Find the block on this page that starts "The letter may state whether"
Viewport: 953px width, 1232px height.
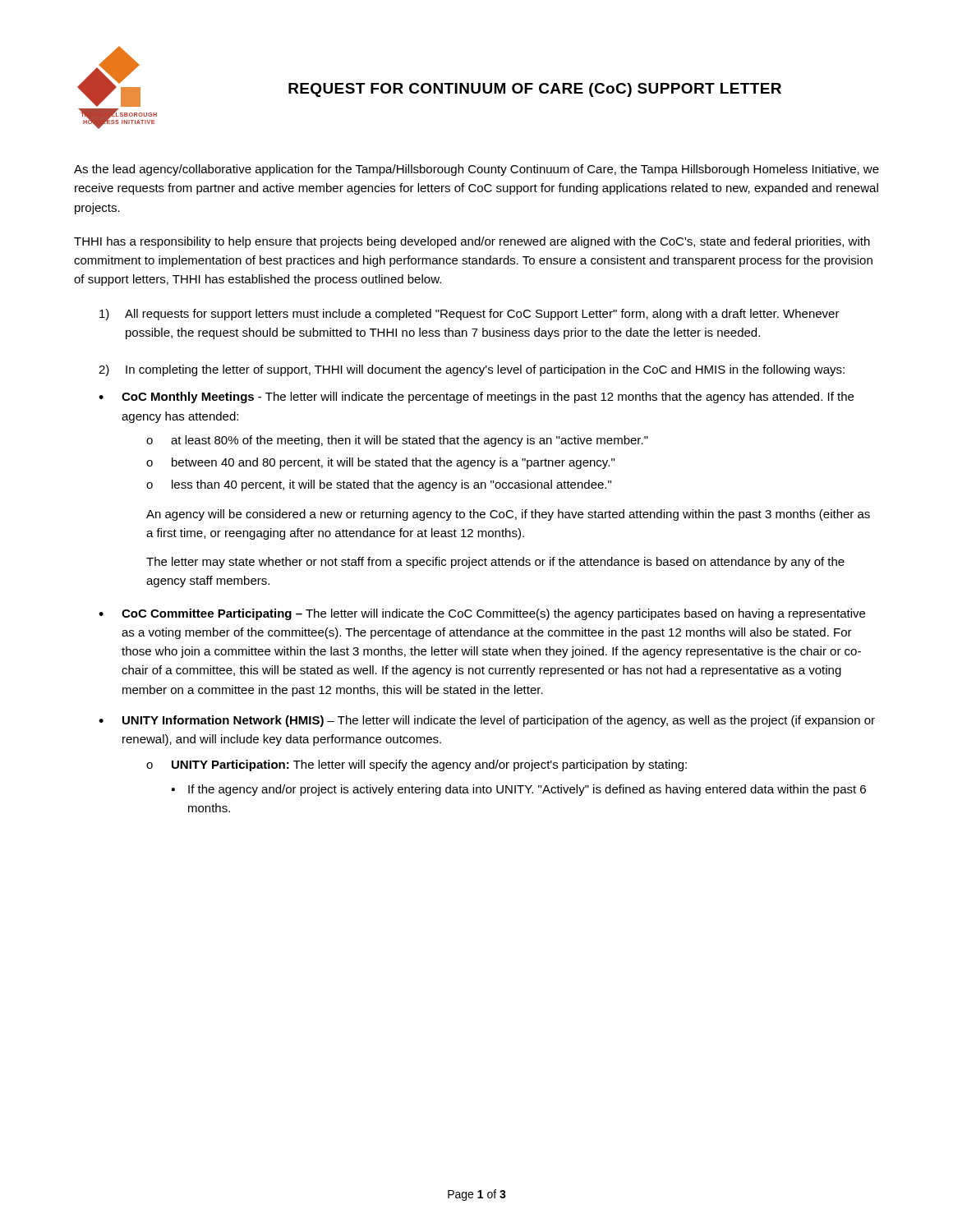pyautogui.click(x=495, y=571)
